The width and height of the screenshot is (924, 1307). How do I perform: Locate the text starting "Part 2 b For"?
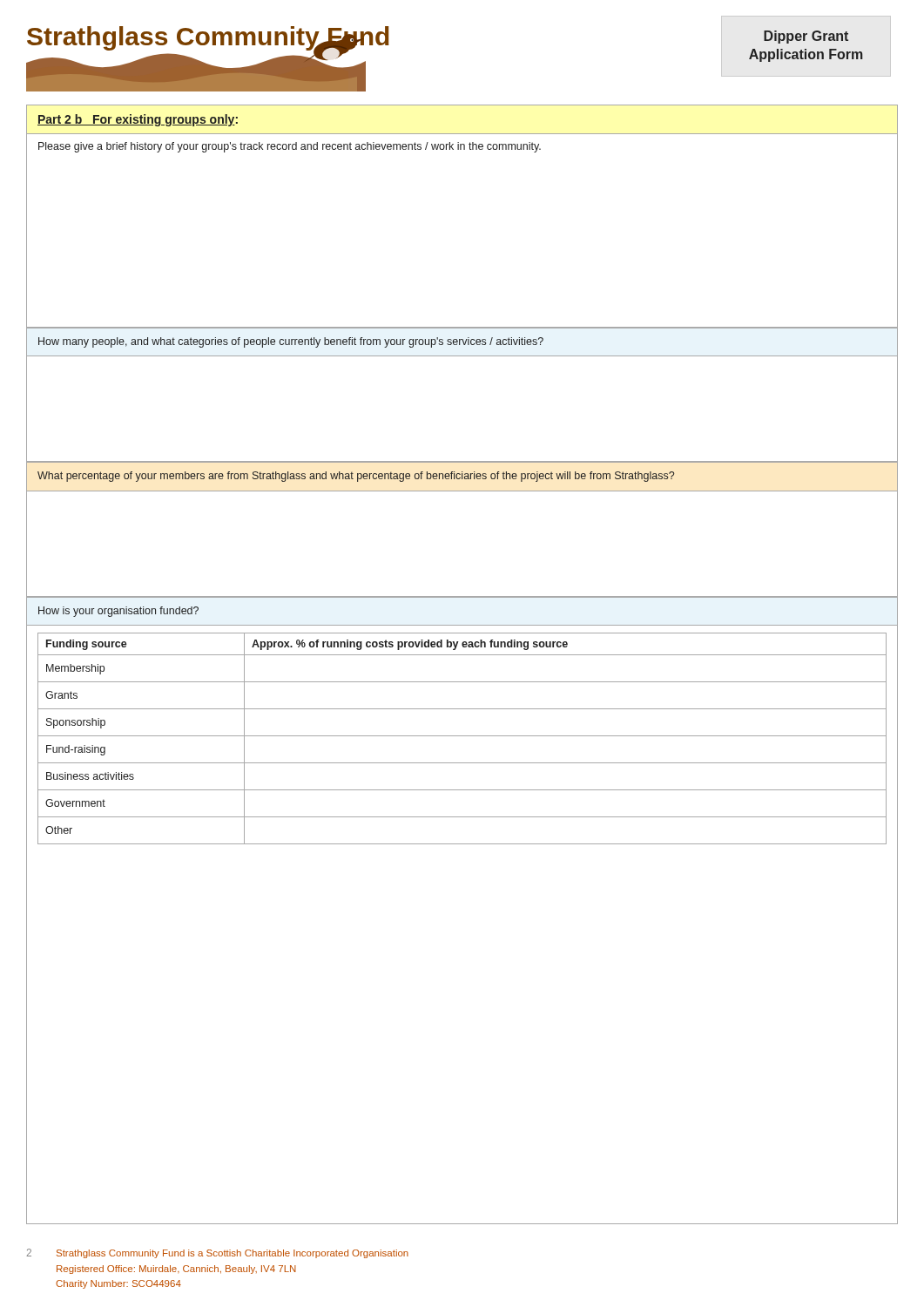(x=138, y=119)
